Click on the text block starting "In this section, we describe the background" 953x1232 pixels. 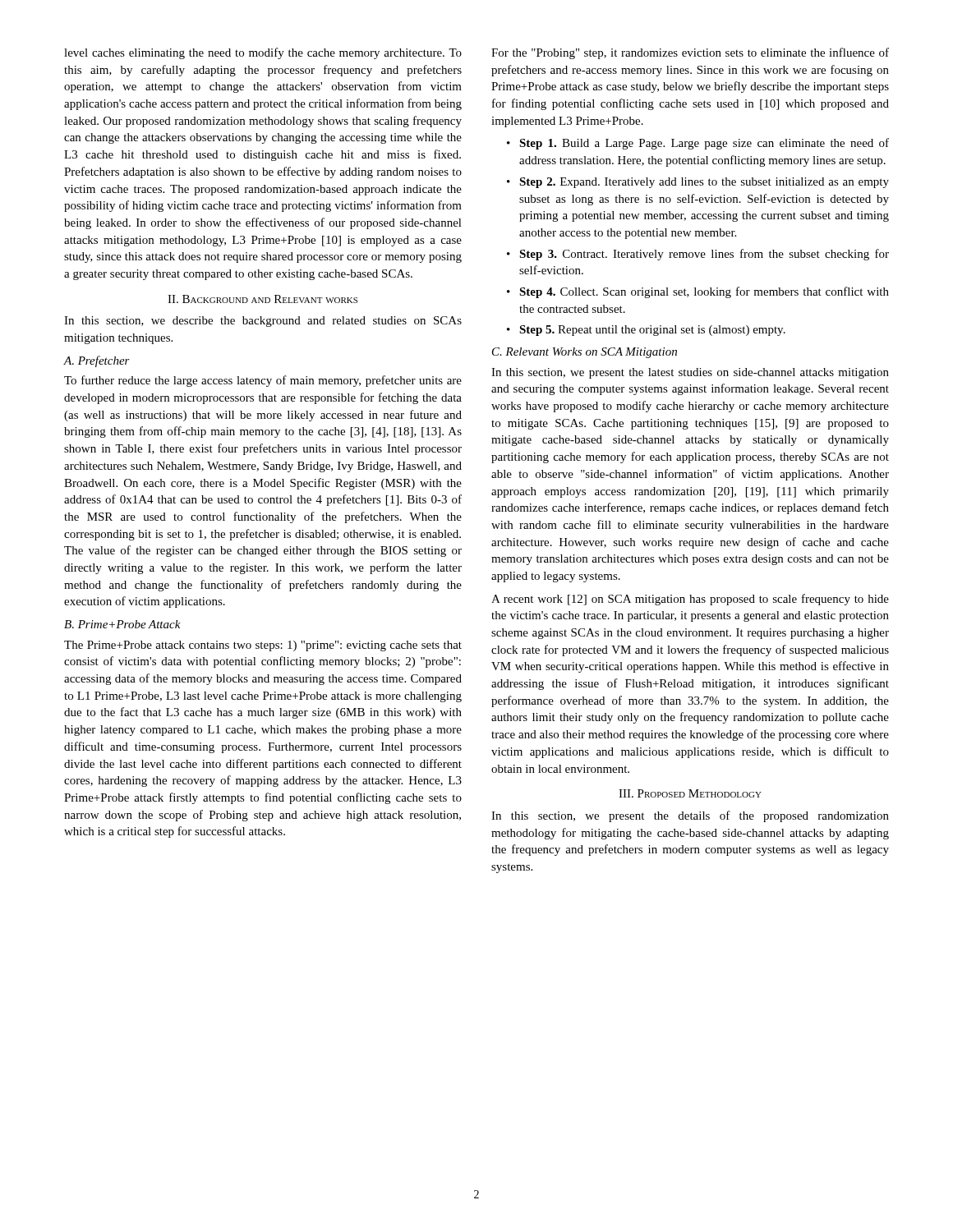point(263,329)
